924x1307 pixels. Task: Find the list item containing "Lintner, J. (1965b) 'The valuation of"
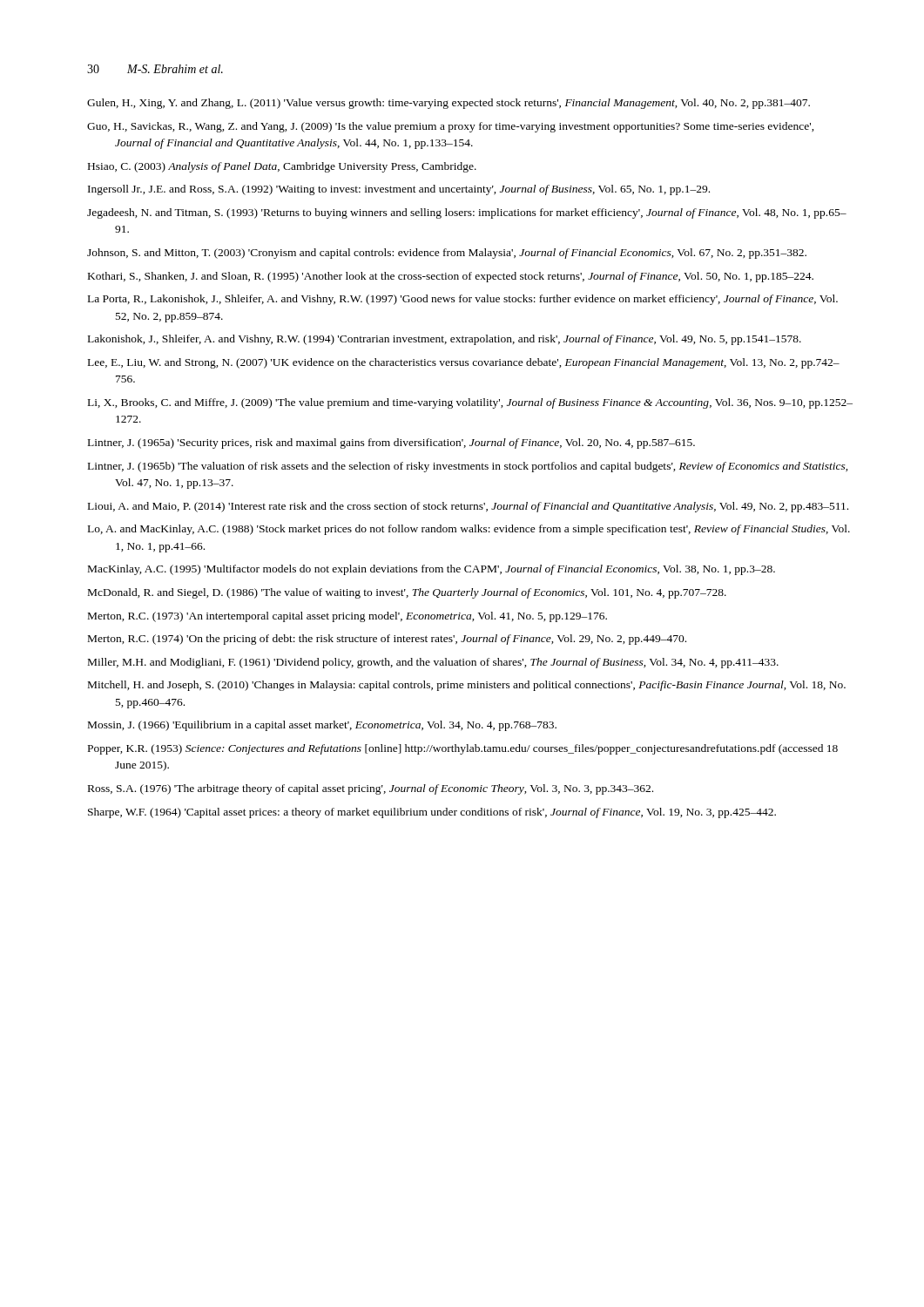point(468,474)
